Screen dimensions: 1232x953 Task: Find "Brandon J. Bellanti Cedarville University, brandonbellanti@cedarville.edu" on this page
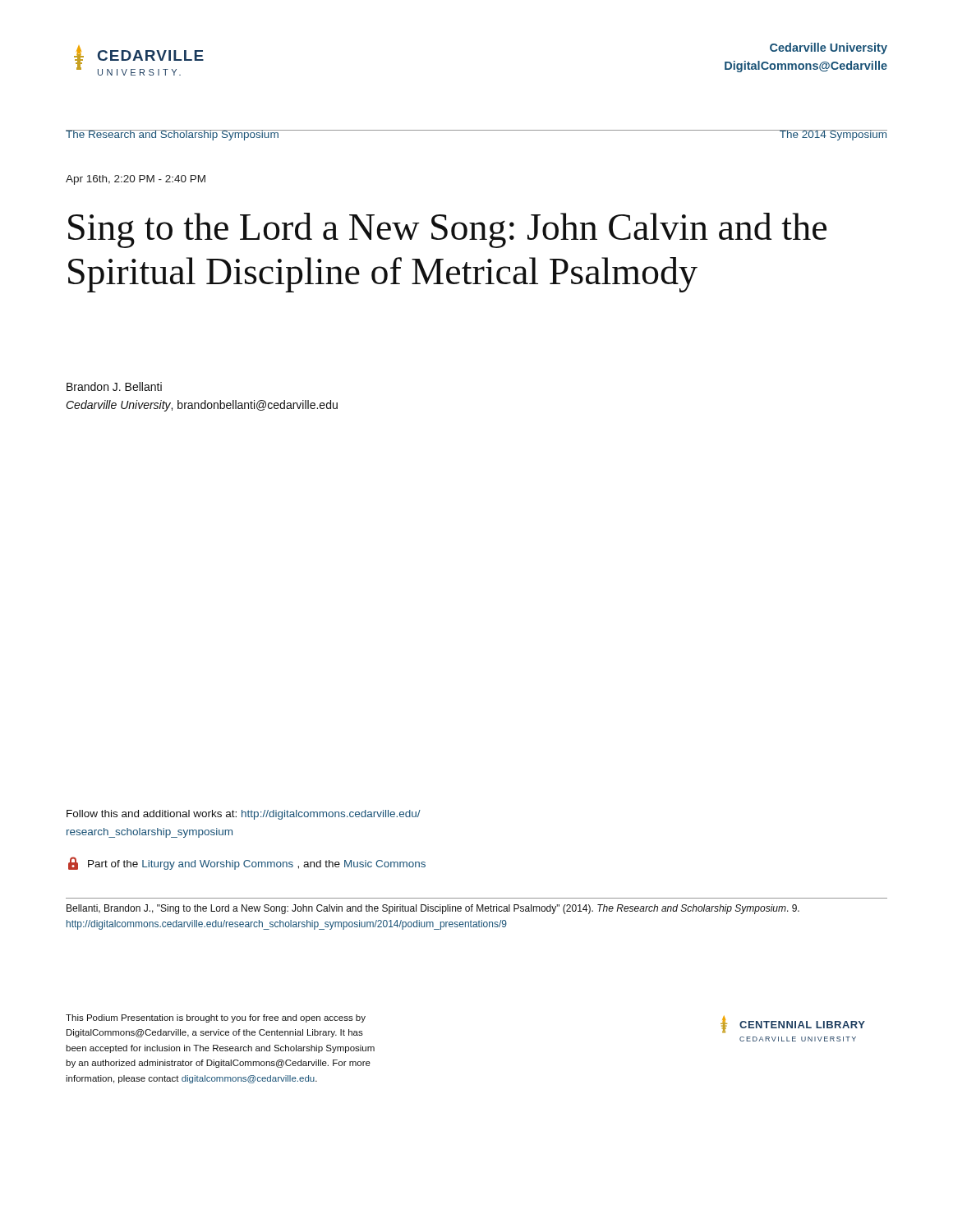[202, 396]
